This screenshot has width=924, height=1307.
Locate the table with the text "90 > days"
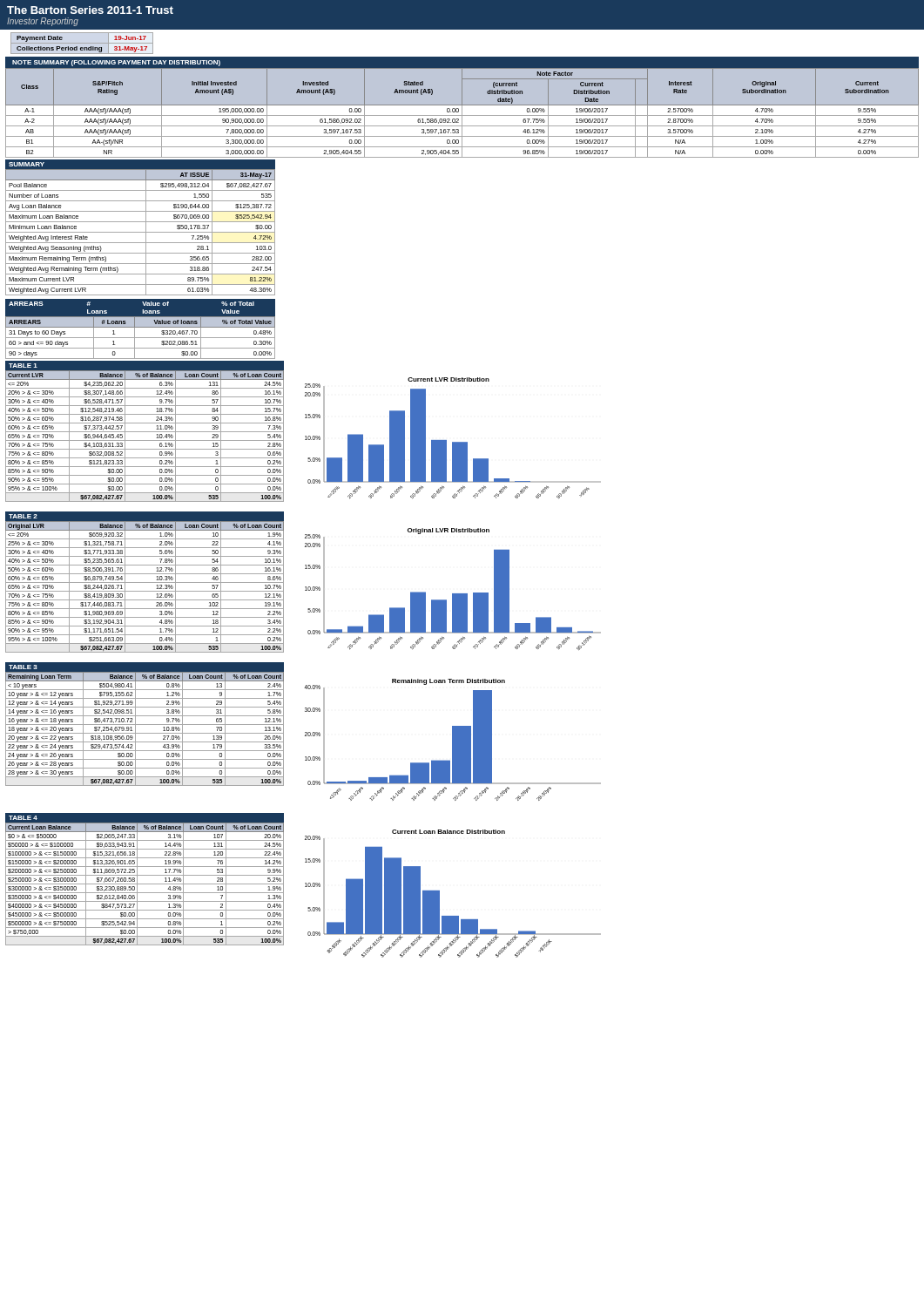(140, 338)
